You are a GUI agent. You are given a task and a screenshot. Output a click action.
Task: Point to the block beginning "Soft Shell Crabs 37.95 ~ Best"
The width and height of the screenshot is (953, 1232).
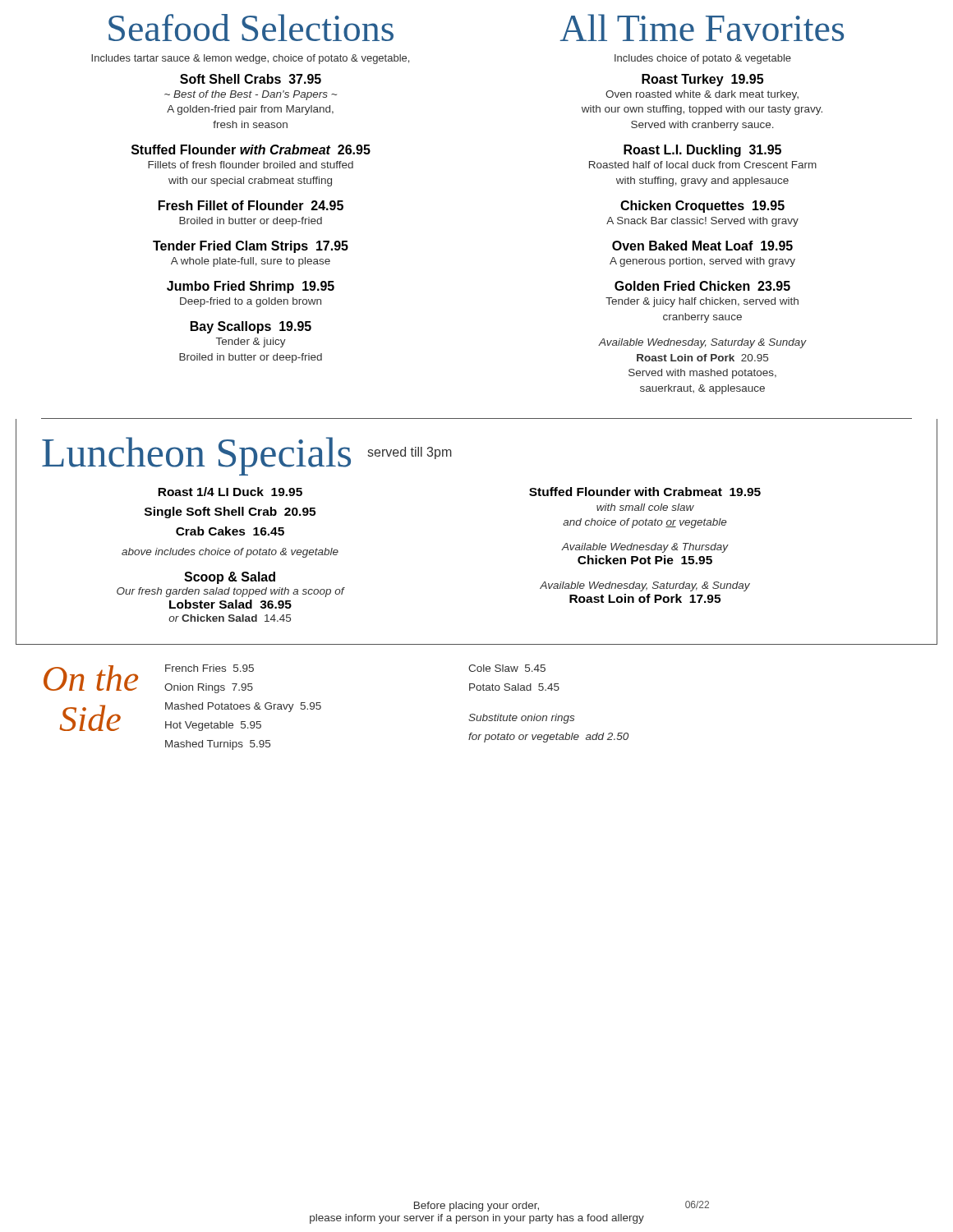click(x=251, y=103)
